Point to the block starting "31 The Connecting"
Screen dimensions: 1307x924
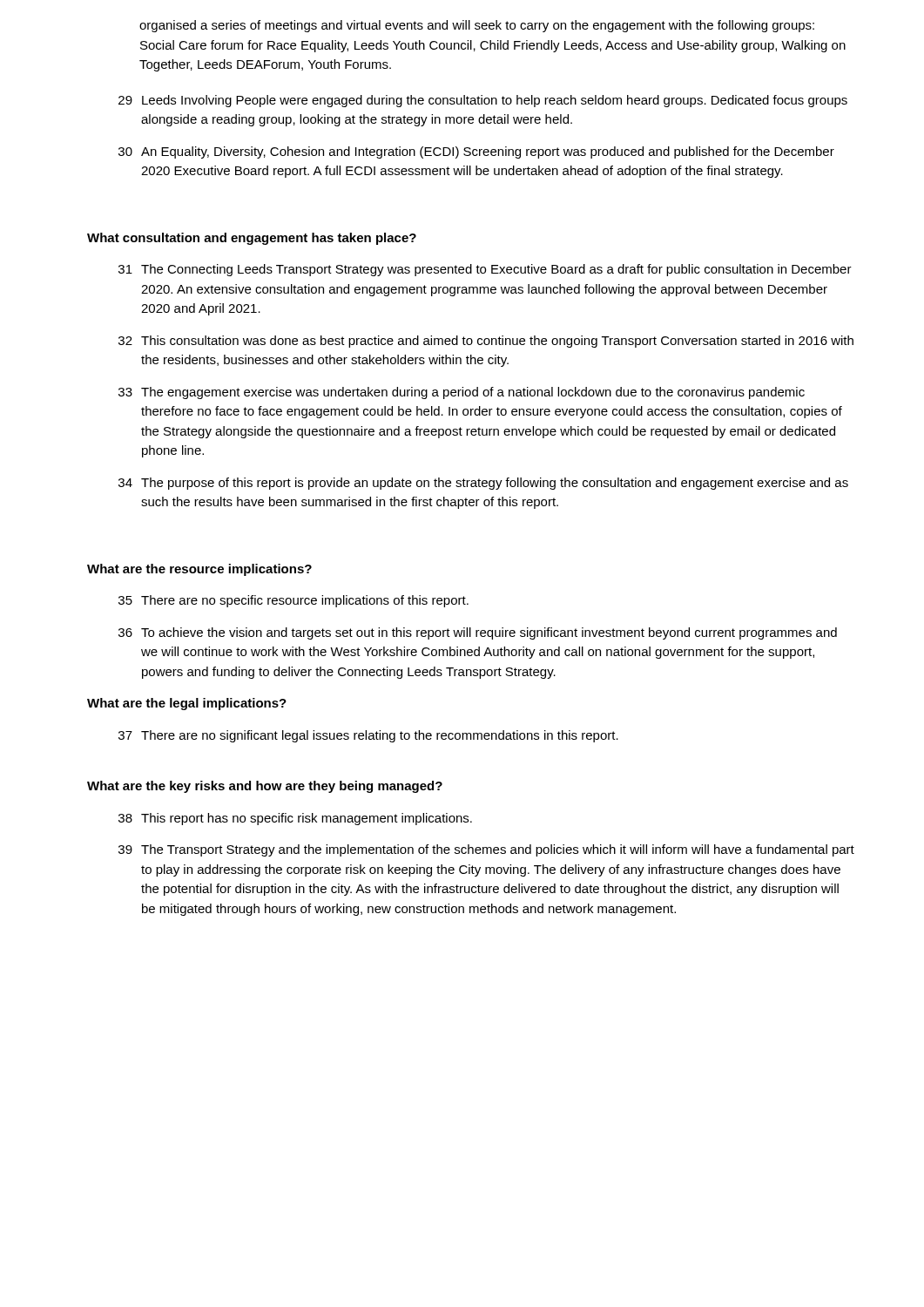click(x=471, y=289)
